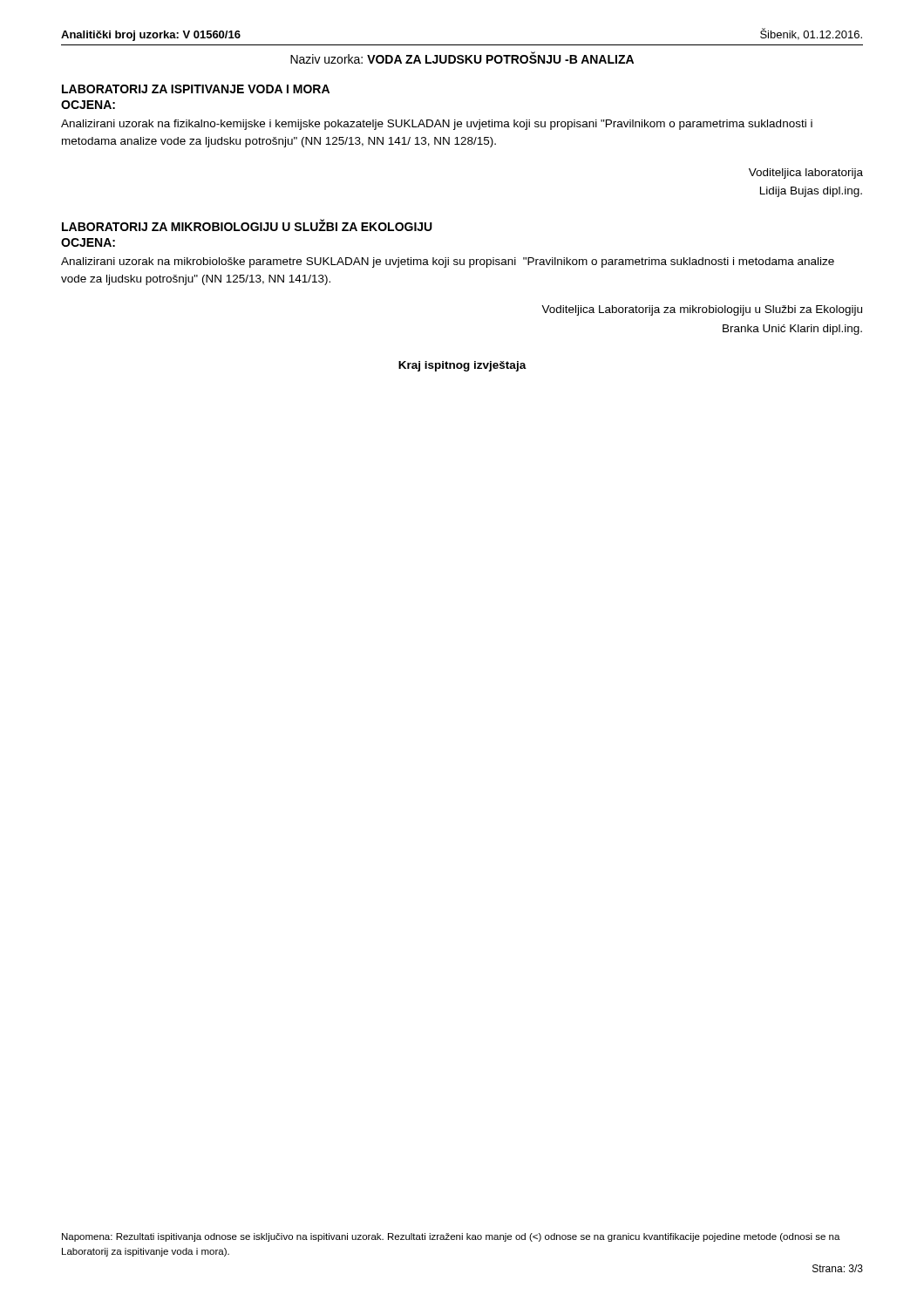Viewport: 924px width, 1308px height.
Task: Point to the text starting "Naziv uzorka: VODA ZA"
Action: pyautogui.click(x=462, y=59)
